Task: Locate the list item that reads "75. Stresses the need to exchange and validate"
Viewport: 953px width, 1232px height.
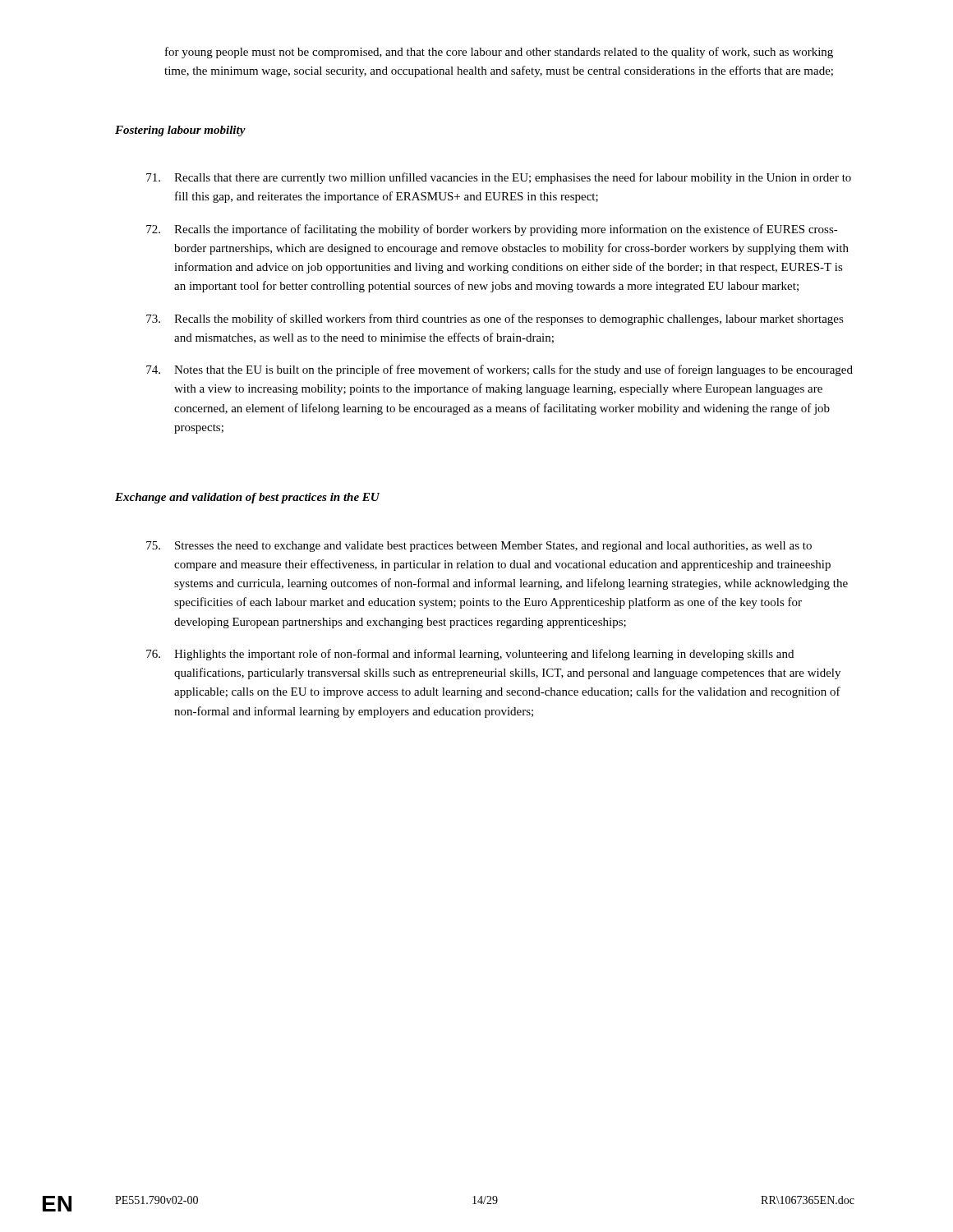Action: pyautogui.click(x=485, y=584)
